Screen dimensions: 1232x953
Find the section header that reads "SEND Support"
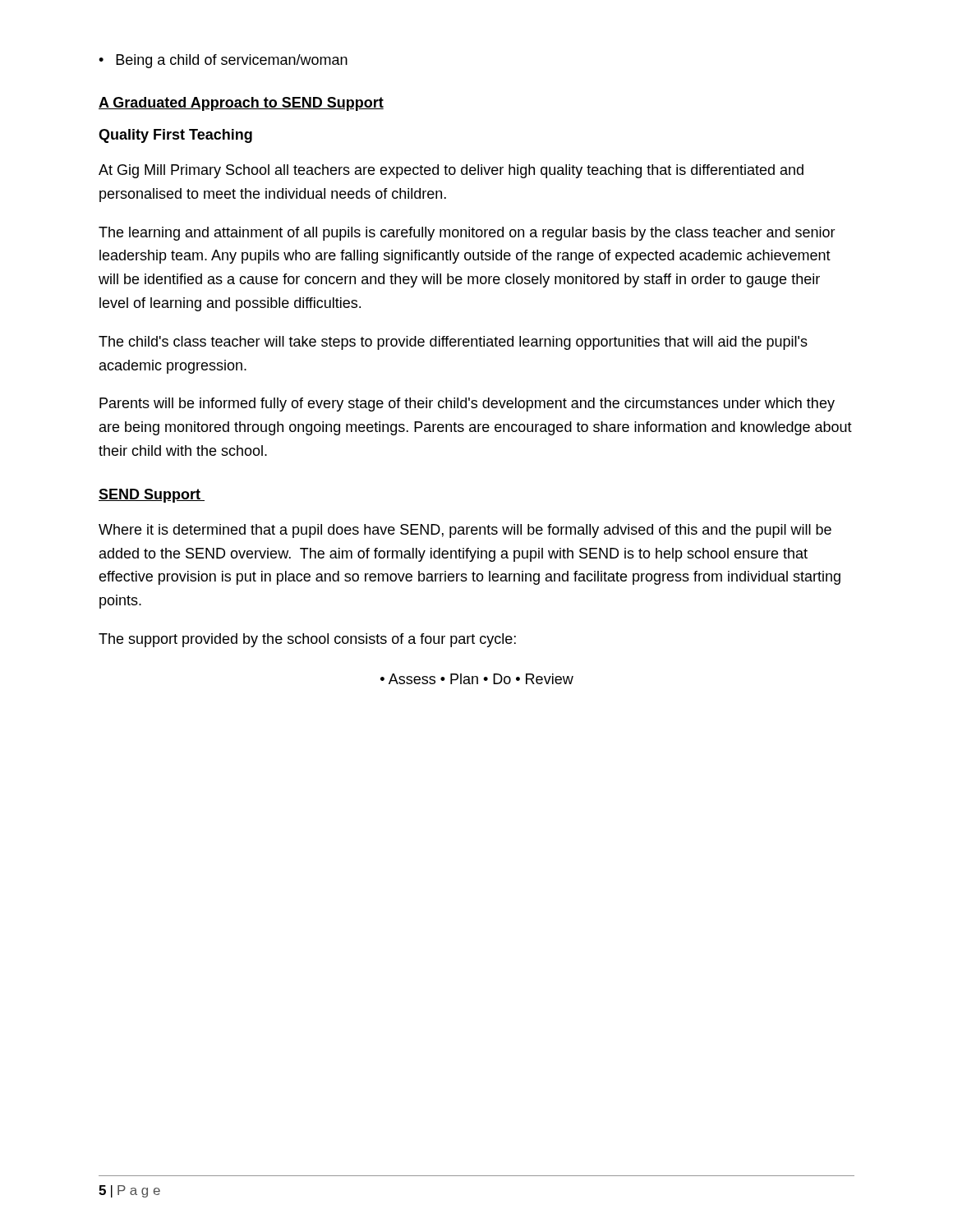click(x=152, y=494)
